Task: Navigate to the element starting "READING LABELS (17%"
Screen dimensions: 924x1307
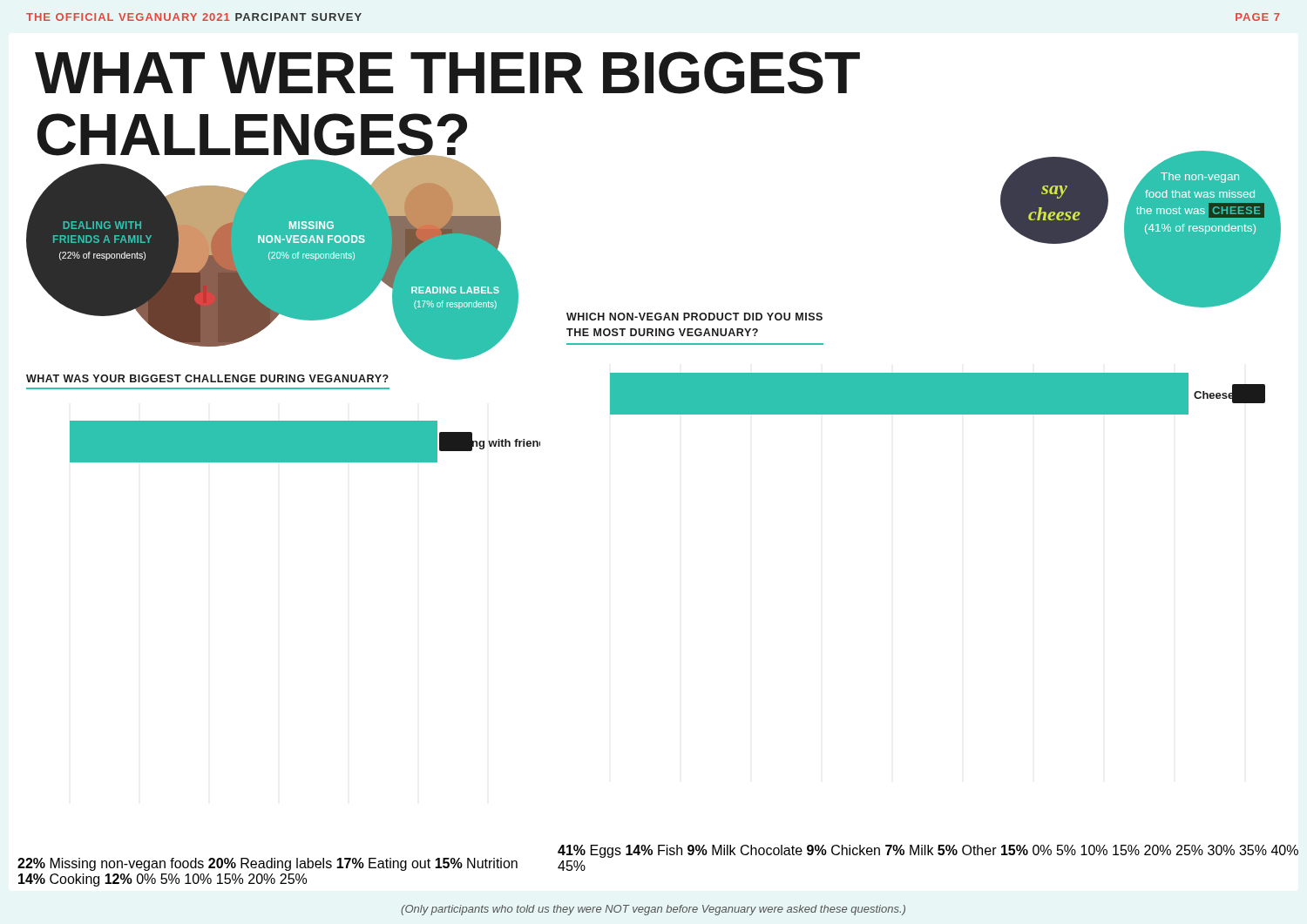Action: tap(455, 297)
